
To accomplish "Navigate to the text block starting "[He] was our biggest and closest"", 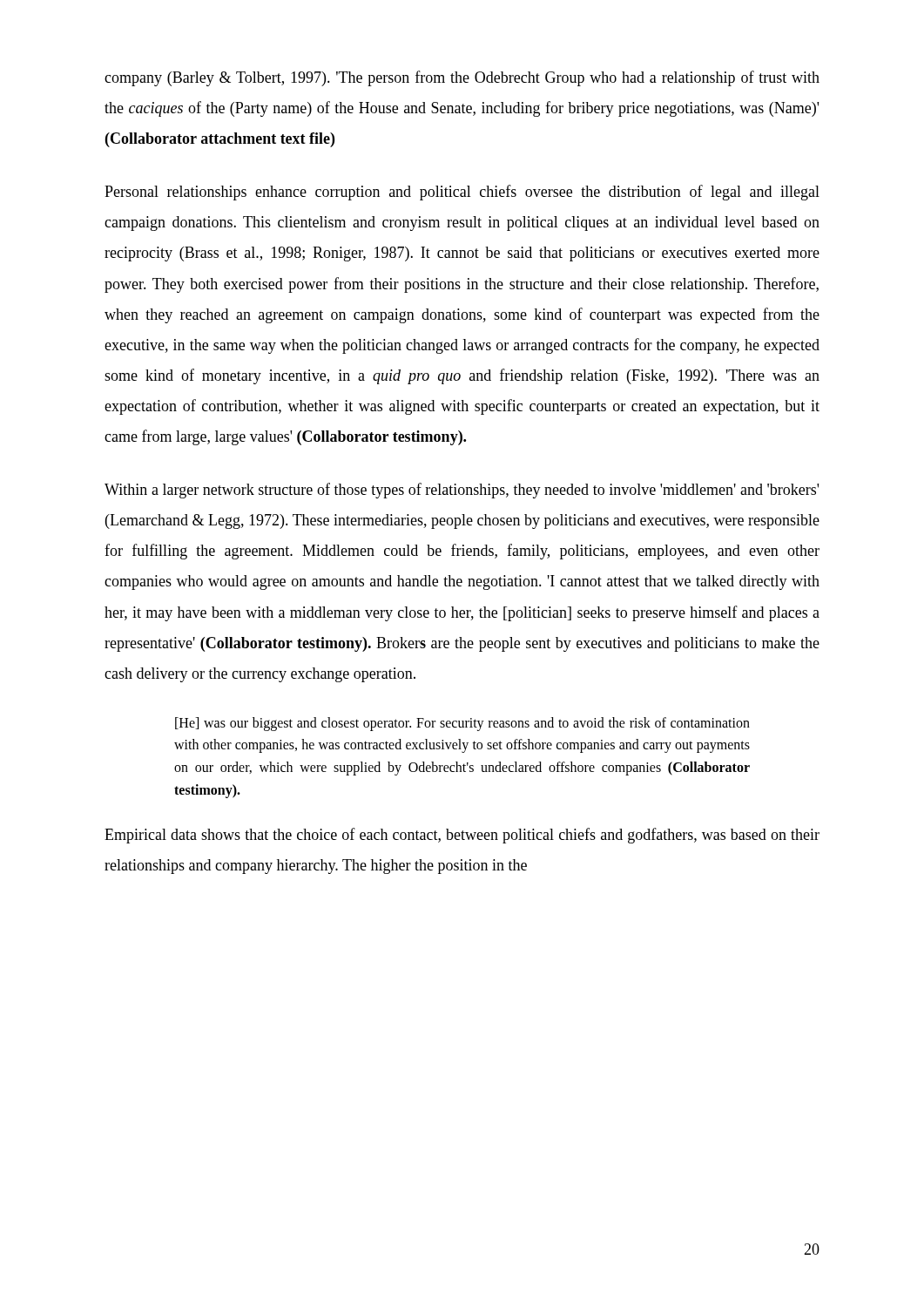I will pyautogui.click(x=462, y=756).
